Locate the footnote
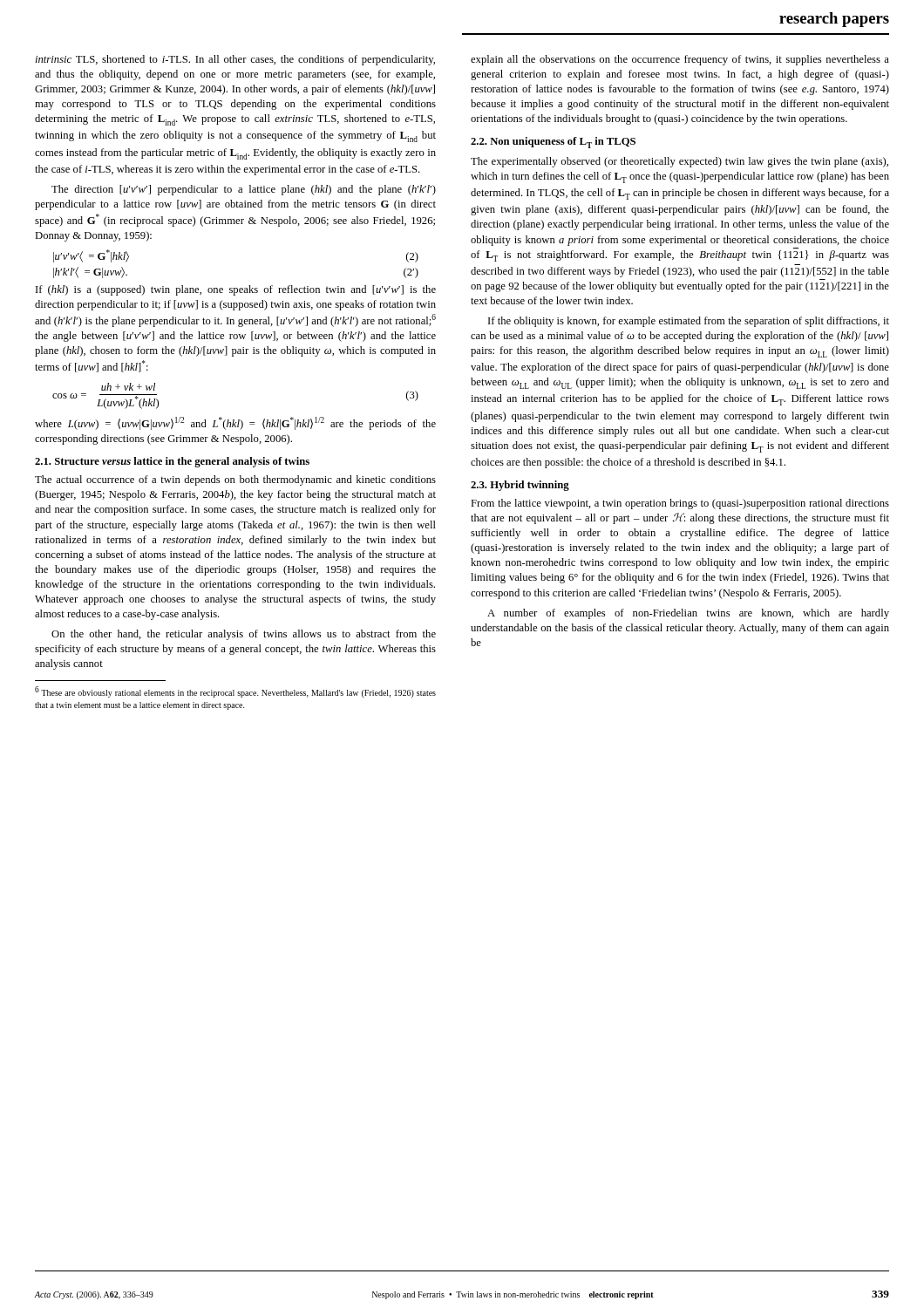 point(235,698)
